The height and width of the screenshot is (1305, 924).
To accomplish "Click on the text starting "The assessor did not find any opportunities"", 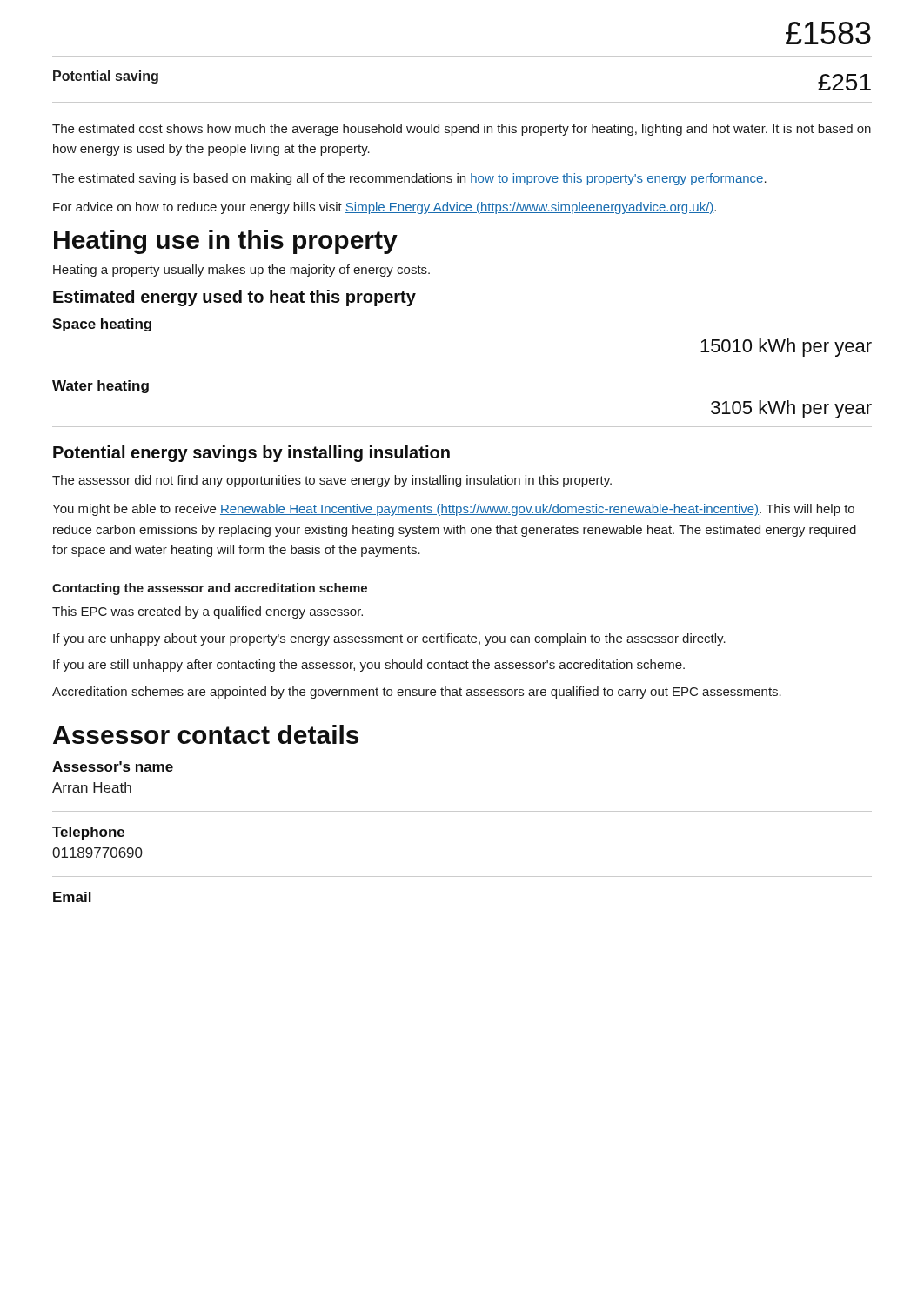I will tap(333, 480).
